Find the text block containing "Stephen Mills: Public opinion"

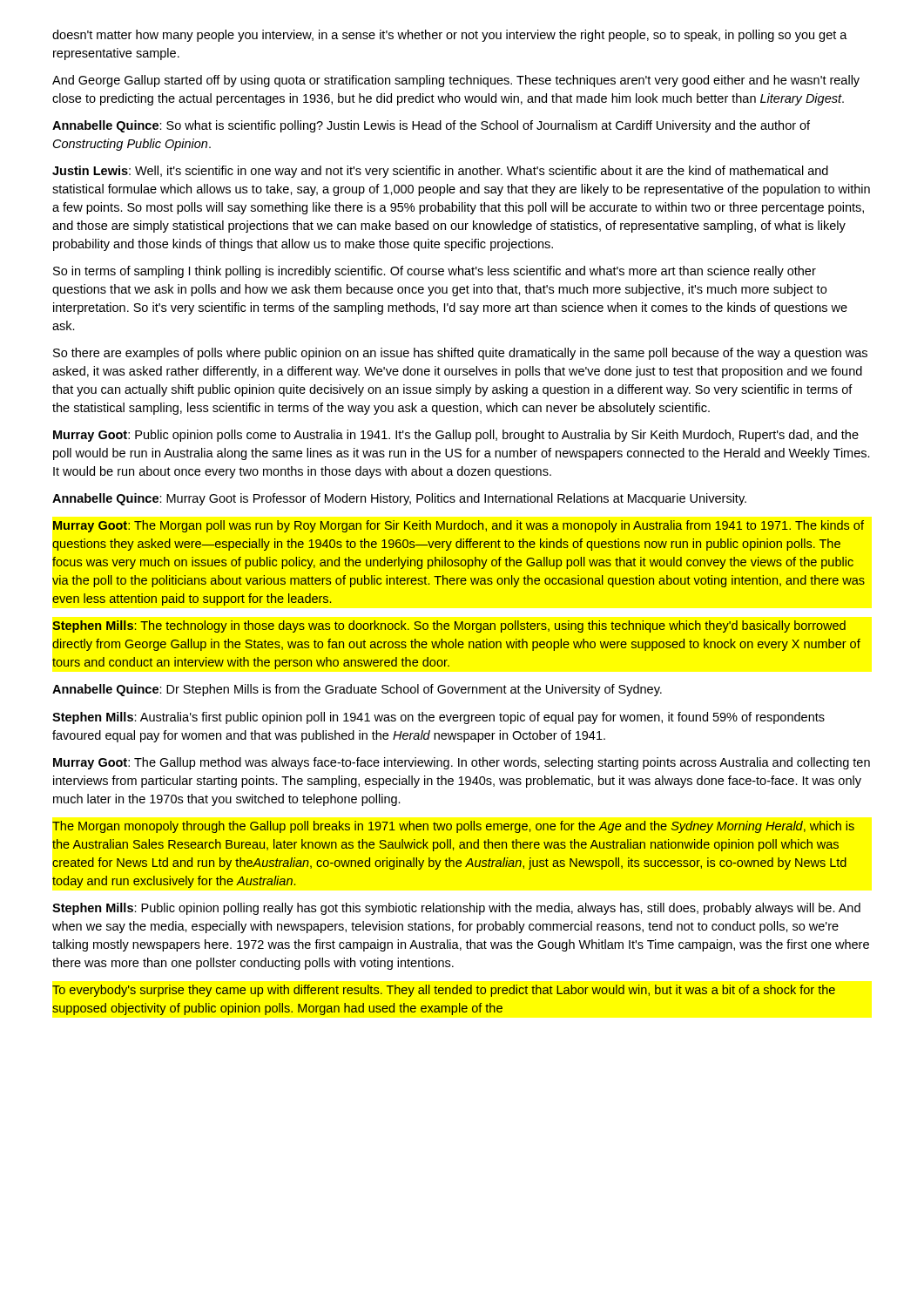(461, 935)
